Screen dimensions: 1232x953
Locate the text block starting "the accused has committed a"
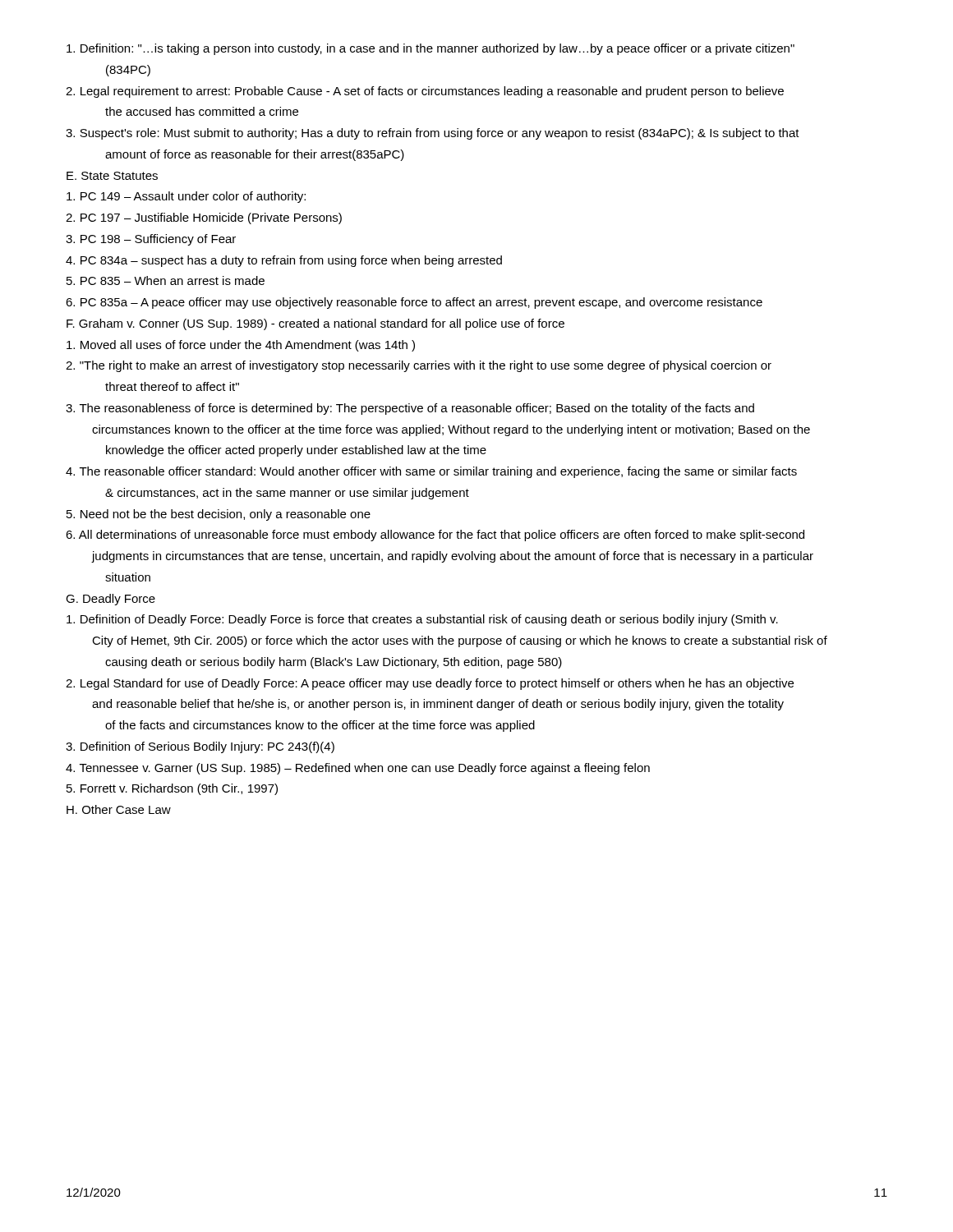tap(202, 111)
